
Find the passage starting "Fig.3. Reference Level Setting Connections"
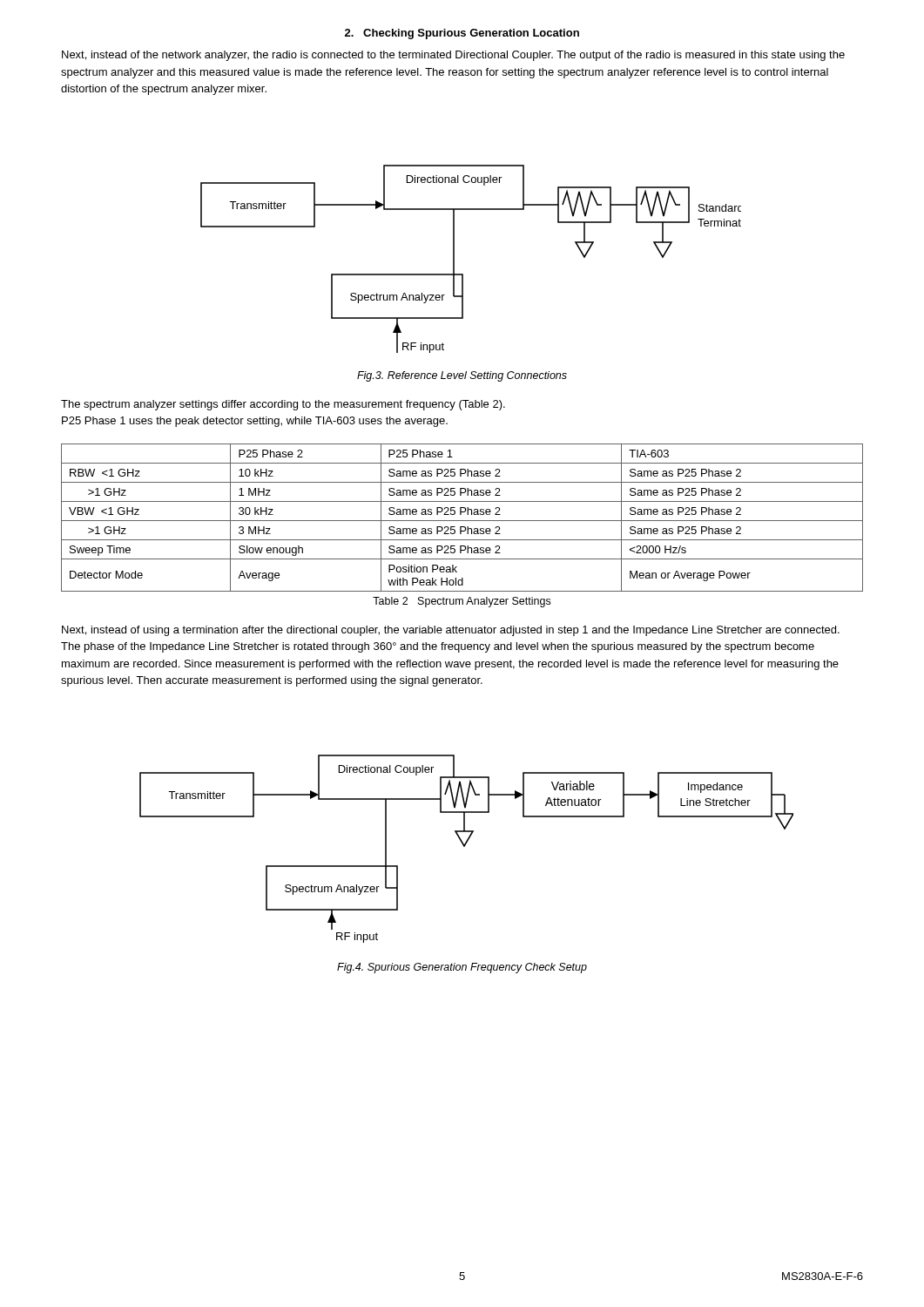[x=462, y=375]
